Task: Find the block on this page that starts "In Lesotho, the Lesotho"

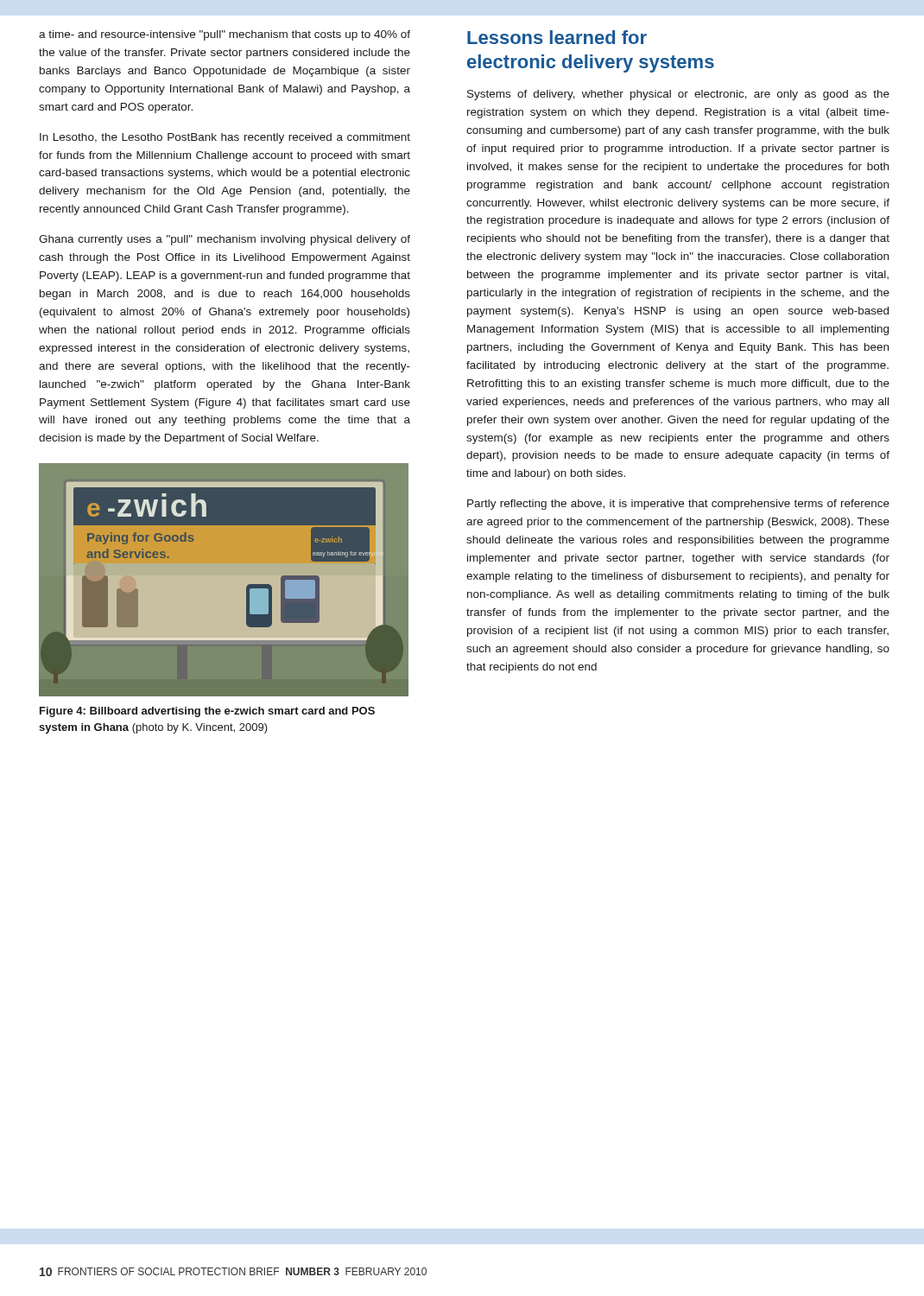Action: [x=225, y=174]
